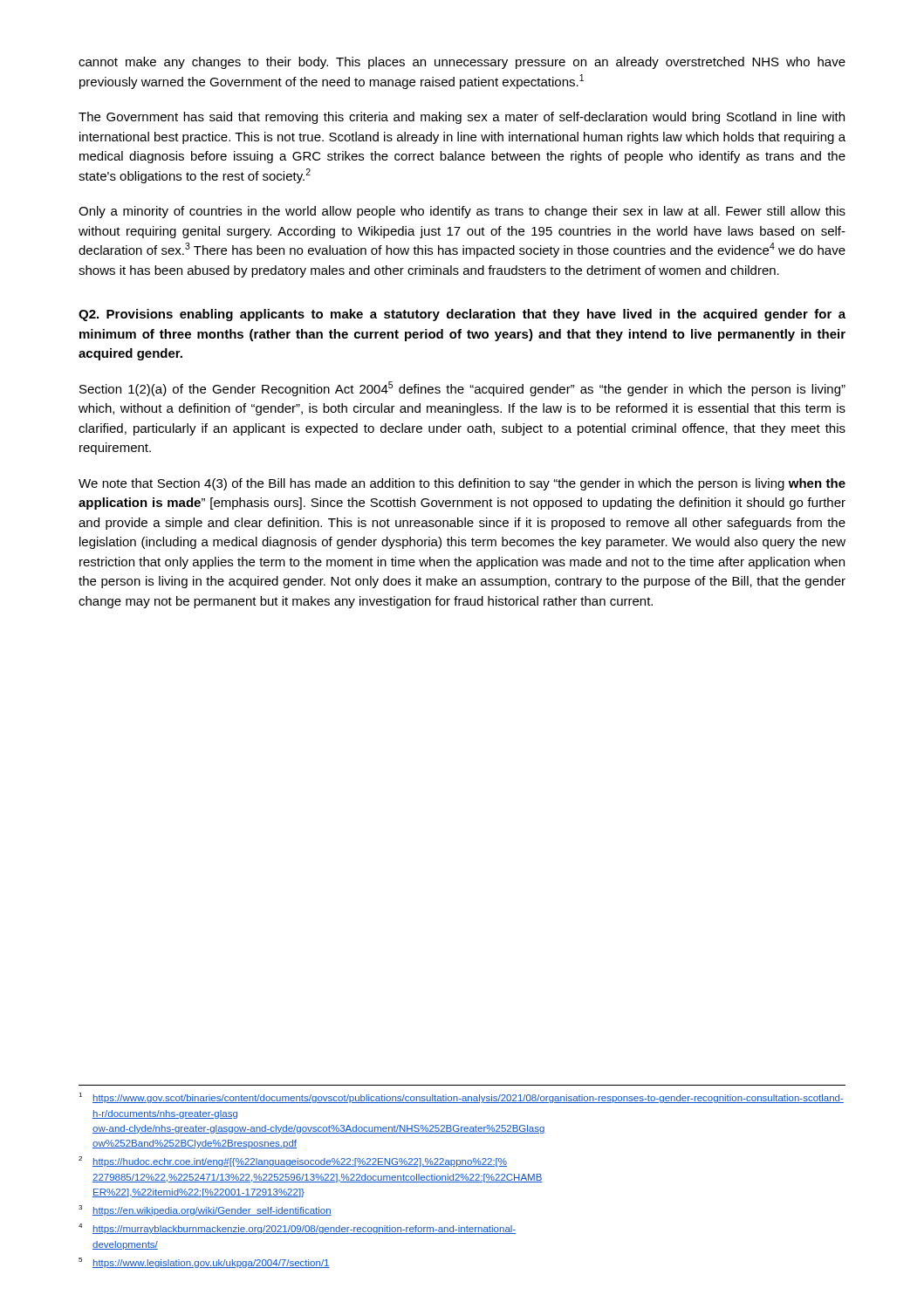Click on the text block containing "We note that Section 4(3) of the"
This screenshot has height=1309, width=924.
(462, 541)
